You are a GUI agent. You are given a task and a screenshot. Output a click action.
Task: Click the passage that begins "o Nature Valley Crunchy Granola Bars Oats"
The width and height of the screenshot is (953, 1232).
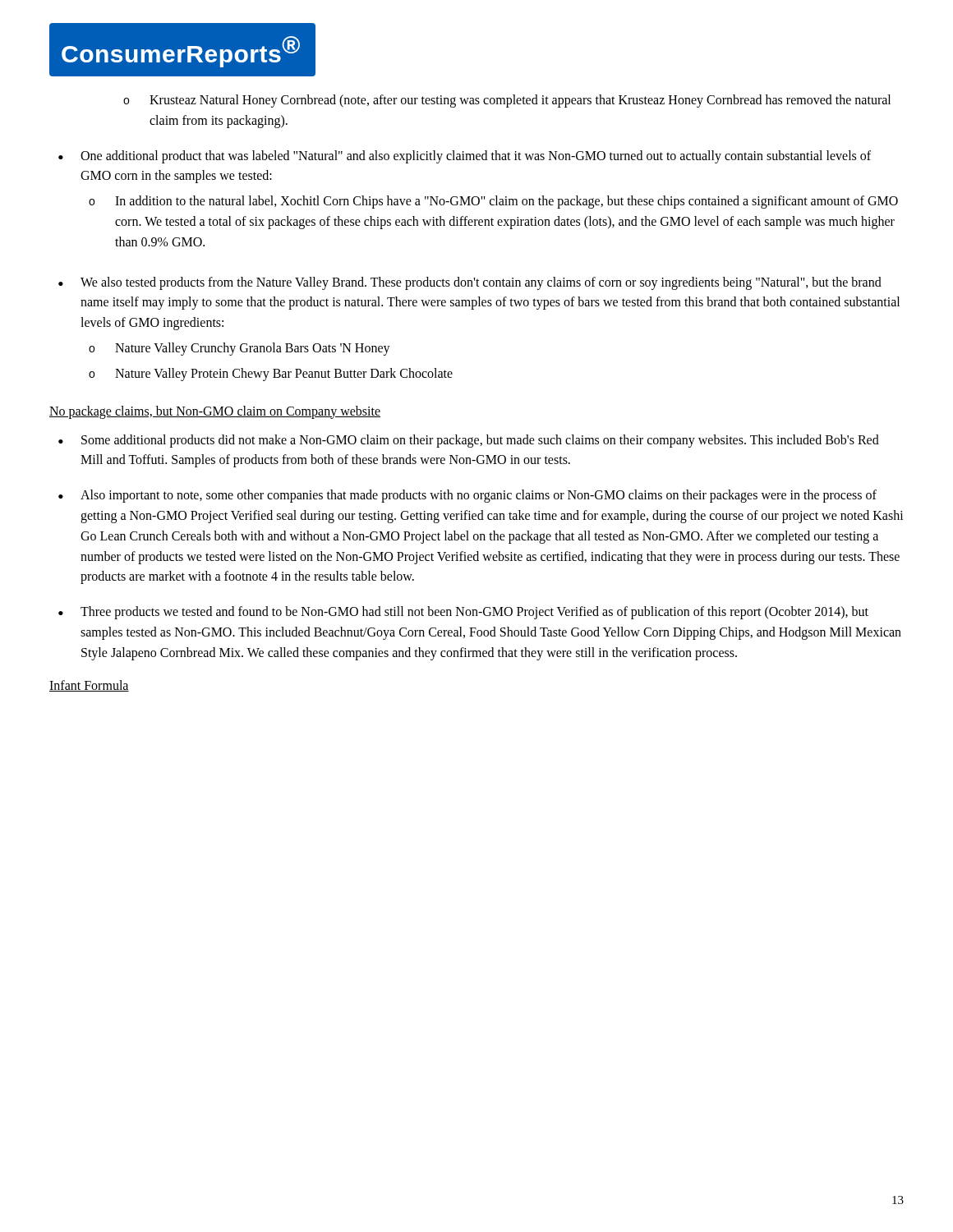coord(239,349)
